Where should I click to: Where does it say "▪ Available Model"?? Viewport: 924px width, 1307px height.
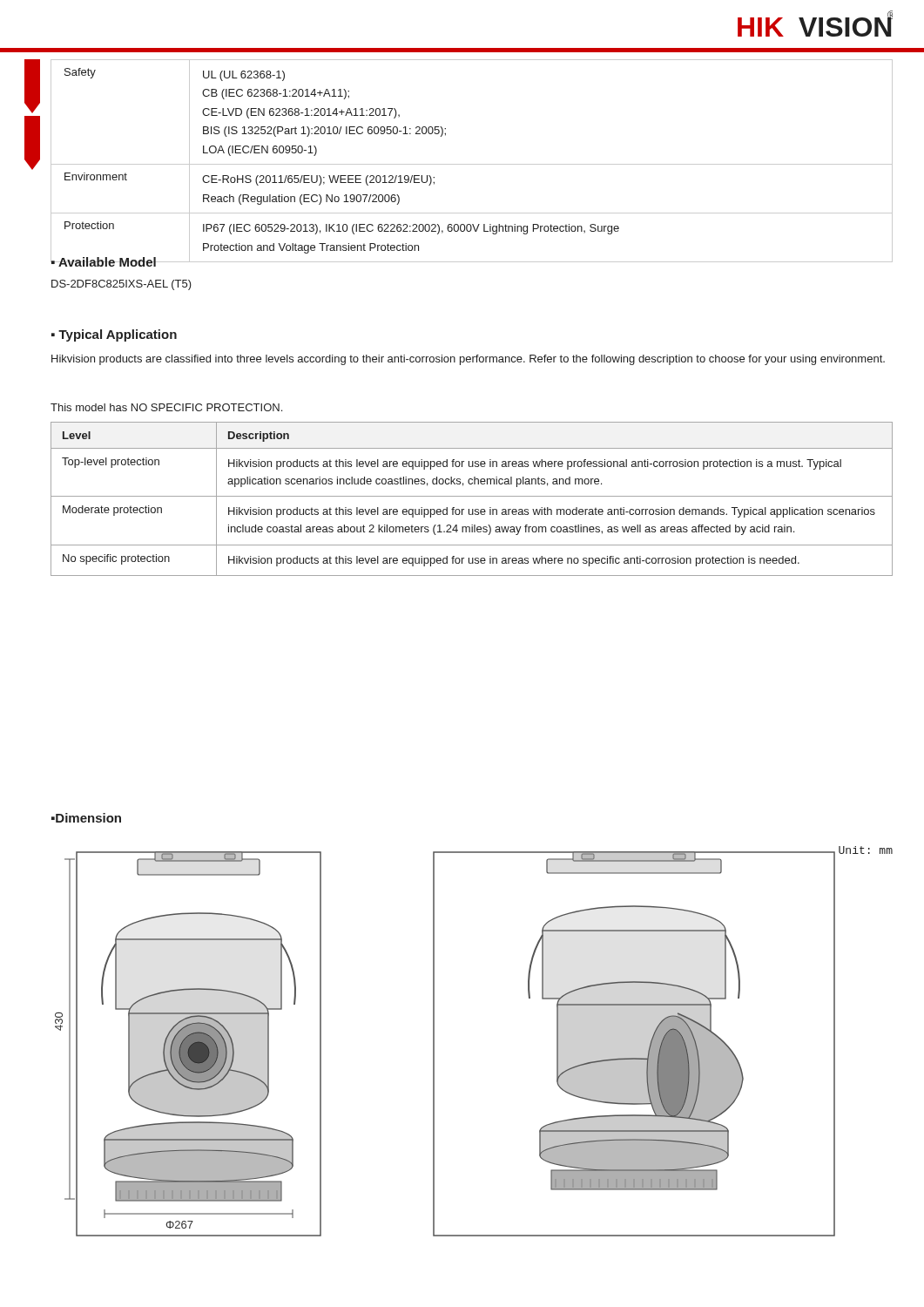pos(104,262)
